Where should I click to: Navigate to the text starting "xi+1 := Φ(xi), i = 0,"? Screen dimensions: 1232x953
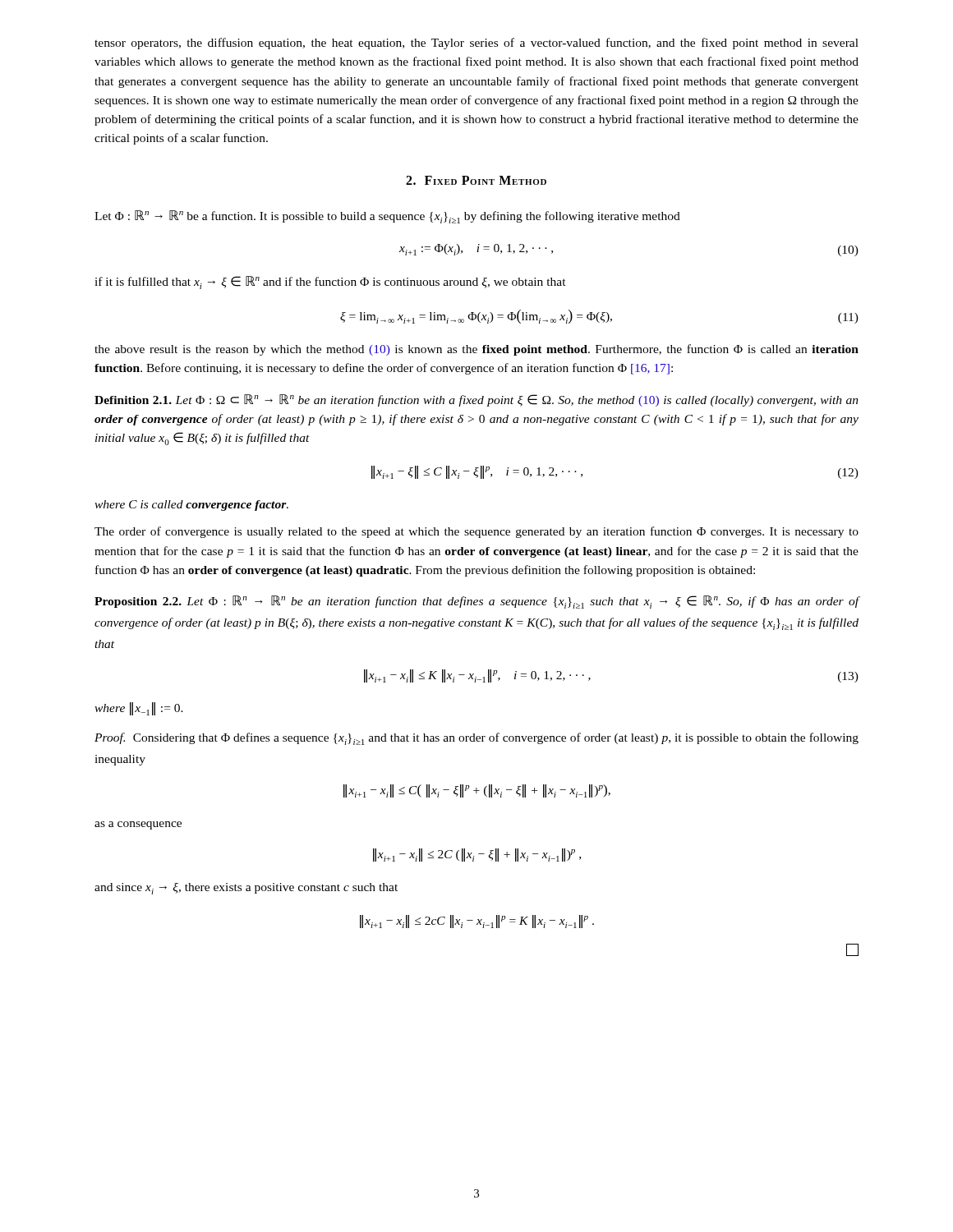(476, 249)
